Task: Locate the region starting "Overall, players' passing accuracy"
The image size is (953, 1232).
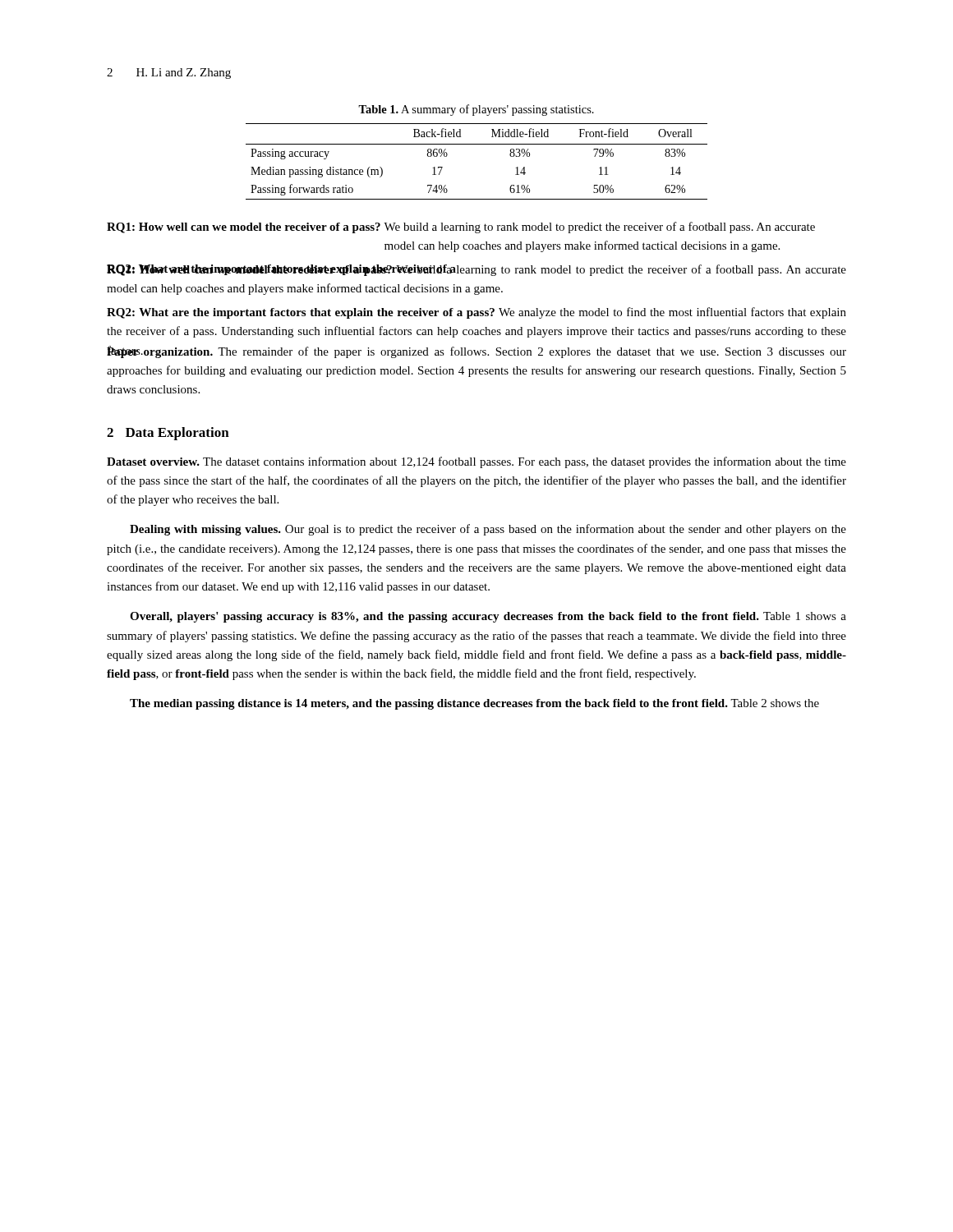Action: pyautogui.click(x=476, y=645)
